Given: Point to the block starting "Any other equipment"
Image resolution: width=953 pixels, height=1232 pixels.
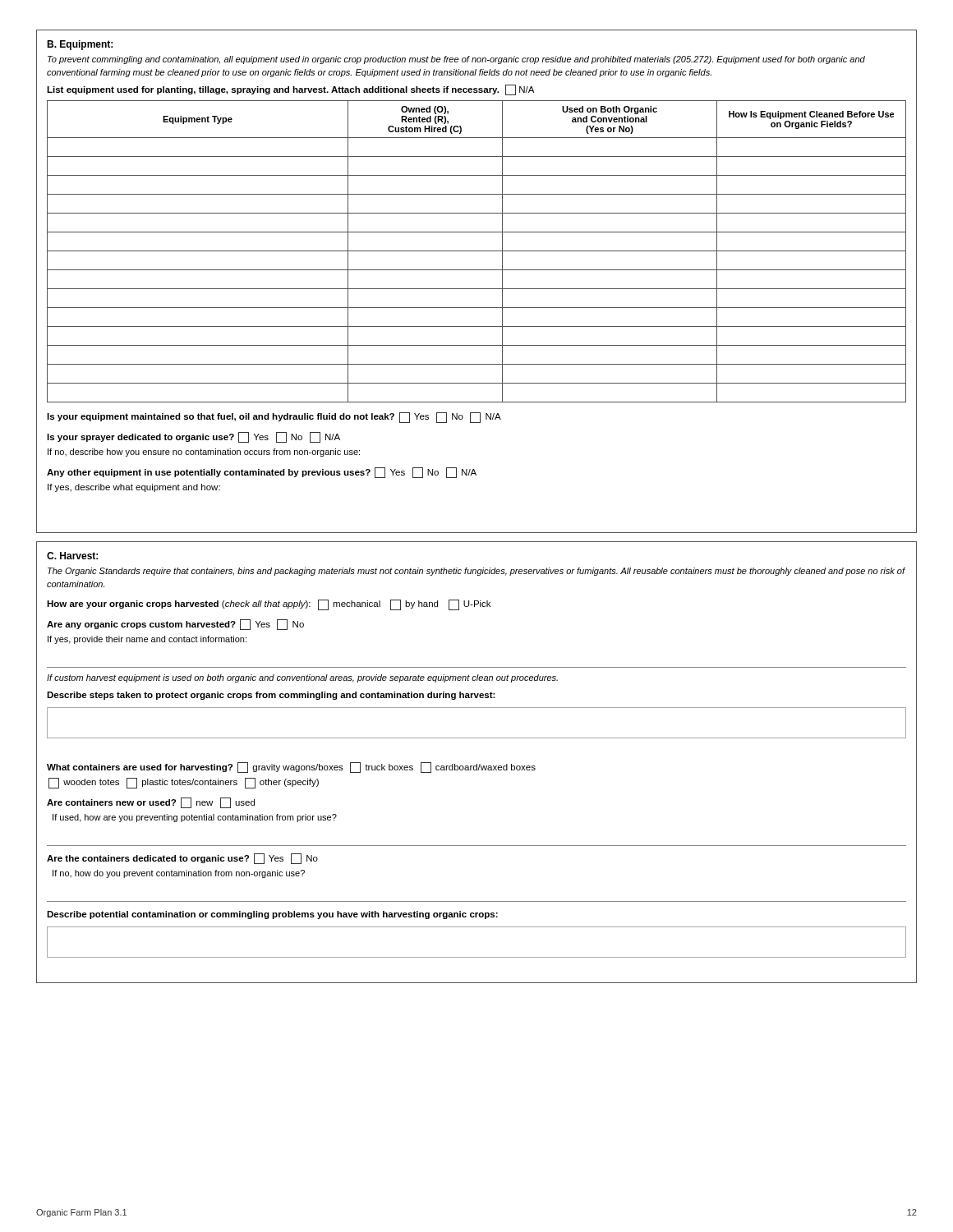Looking at the screenshot, I should pyautogui.click(x=262, y=479).
